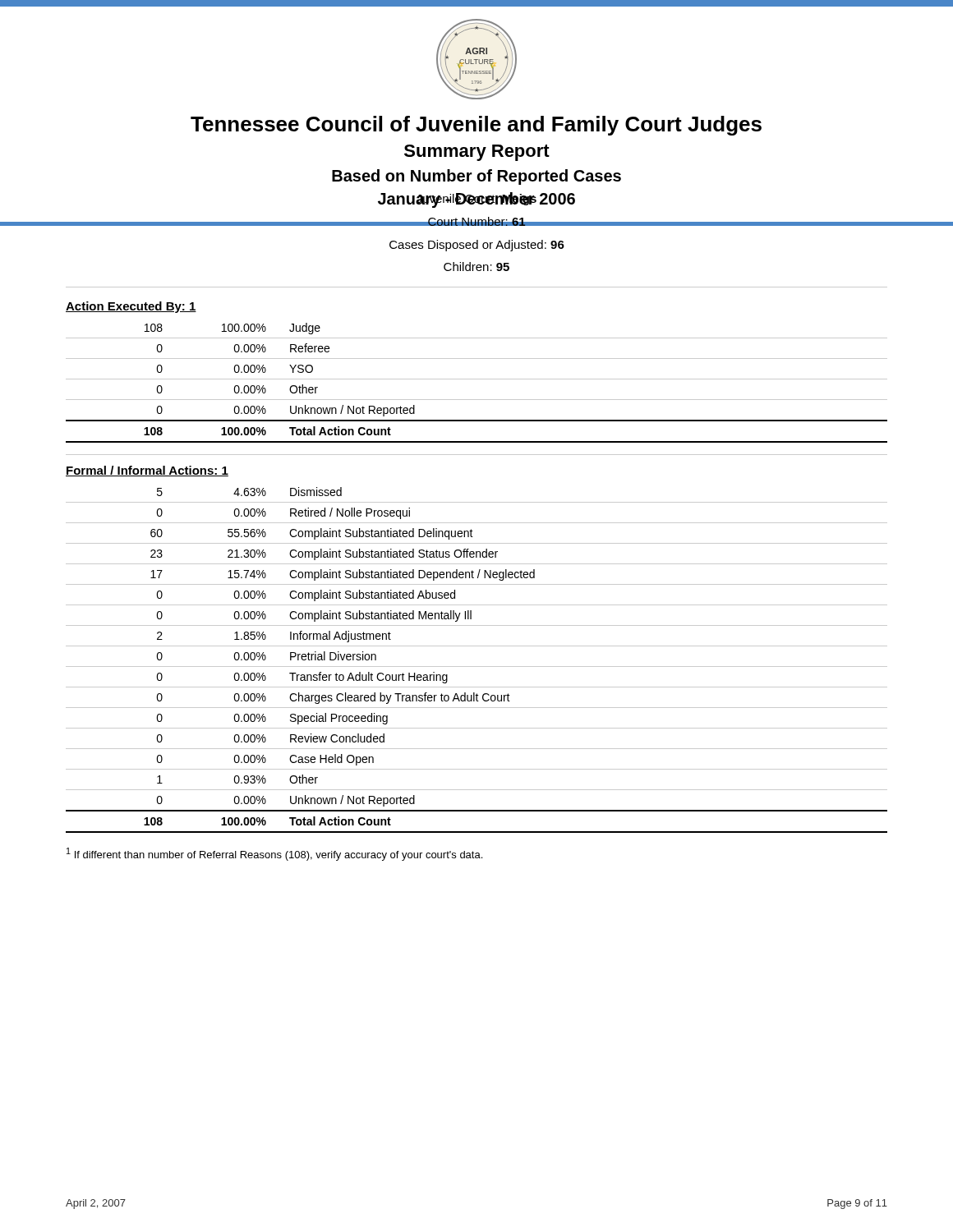Locate the table with the text "Retired / Nolle Prosequi"

(x=476, y=657)
